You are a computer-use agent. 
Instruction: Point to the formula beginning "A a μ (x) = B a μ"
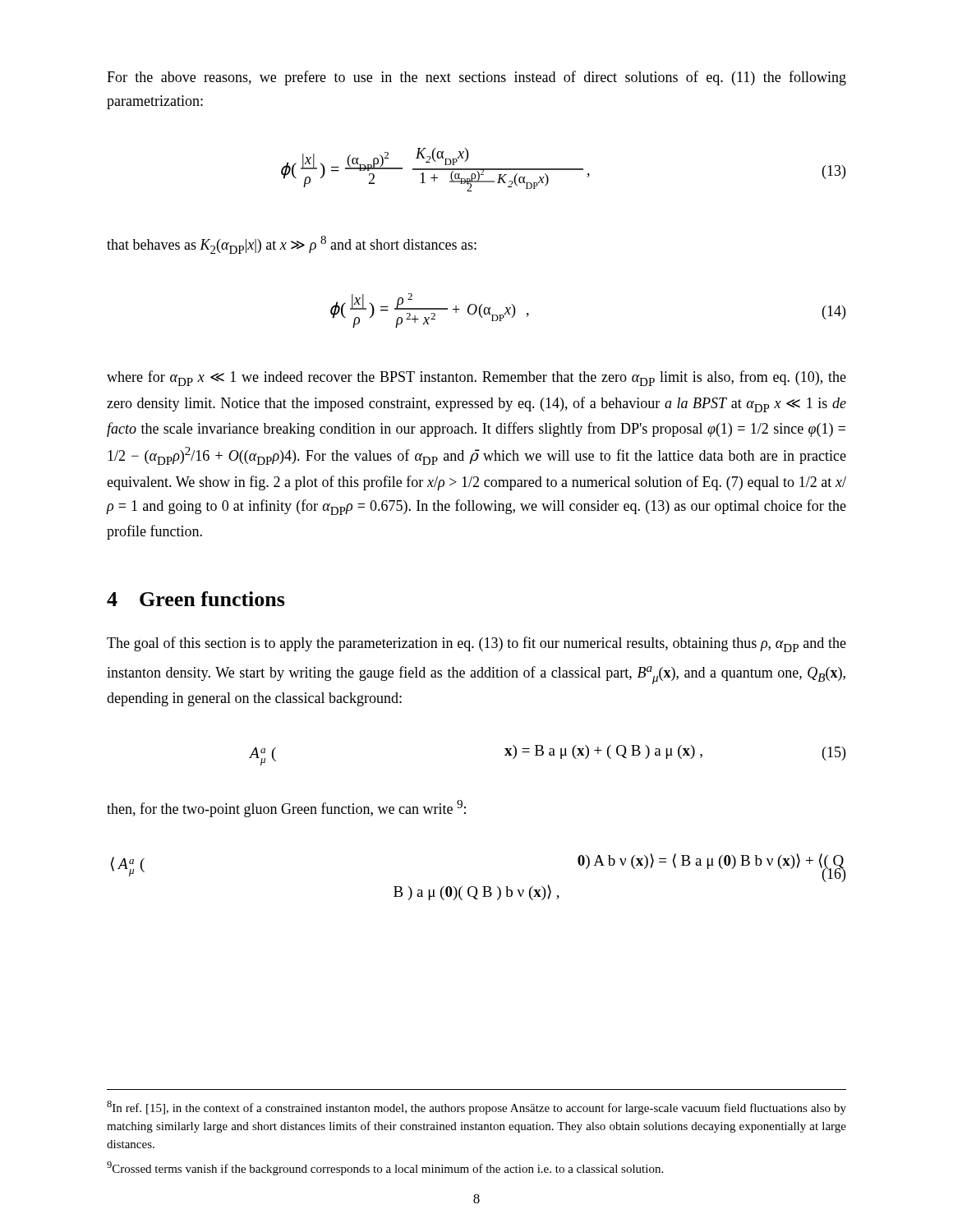pyautogui.click(x=548, y=752)
